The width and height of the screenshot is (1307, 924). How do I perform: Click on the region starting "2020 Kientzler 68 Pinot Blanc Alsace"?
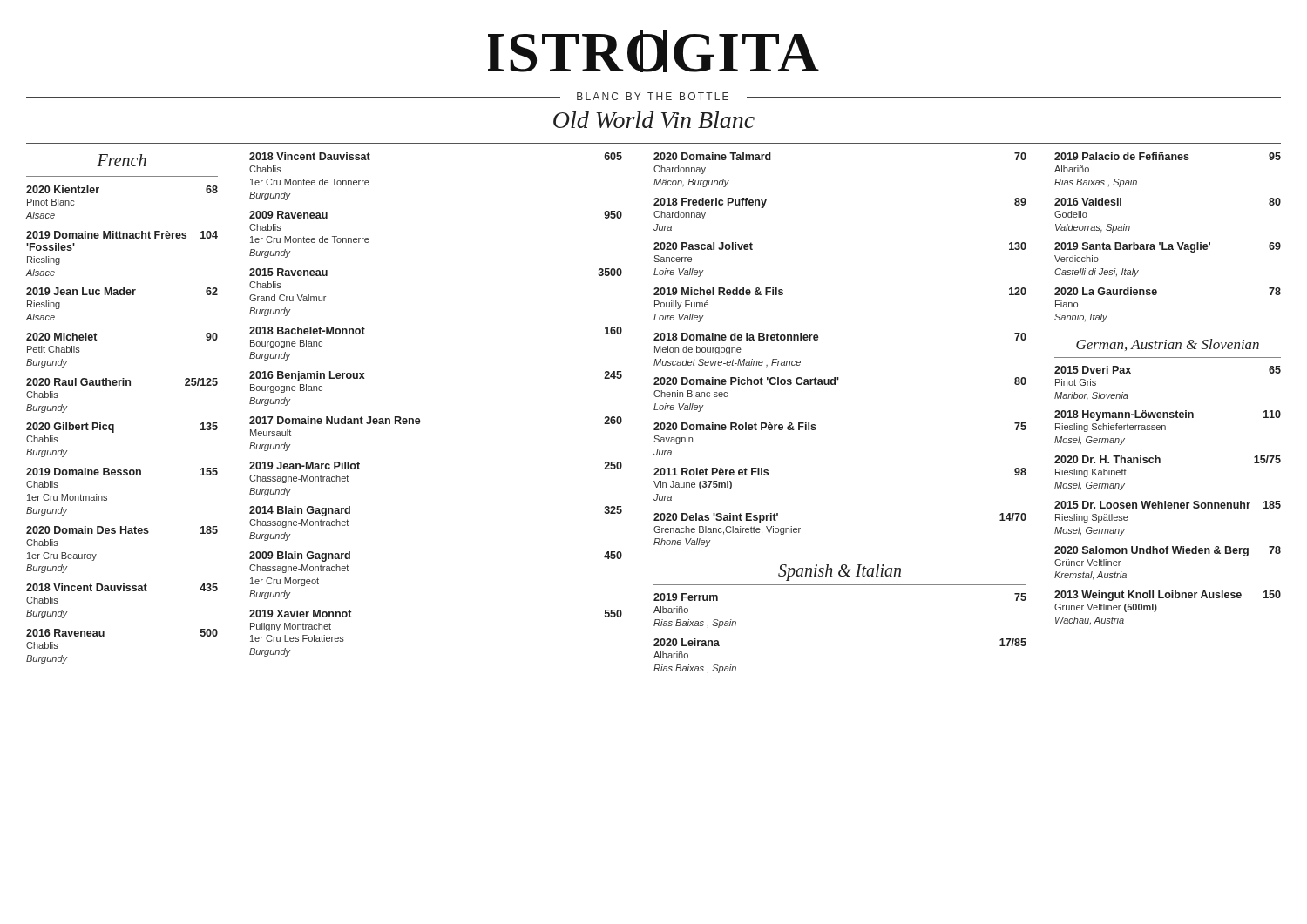tap(62, 189)
